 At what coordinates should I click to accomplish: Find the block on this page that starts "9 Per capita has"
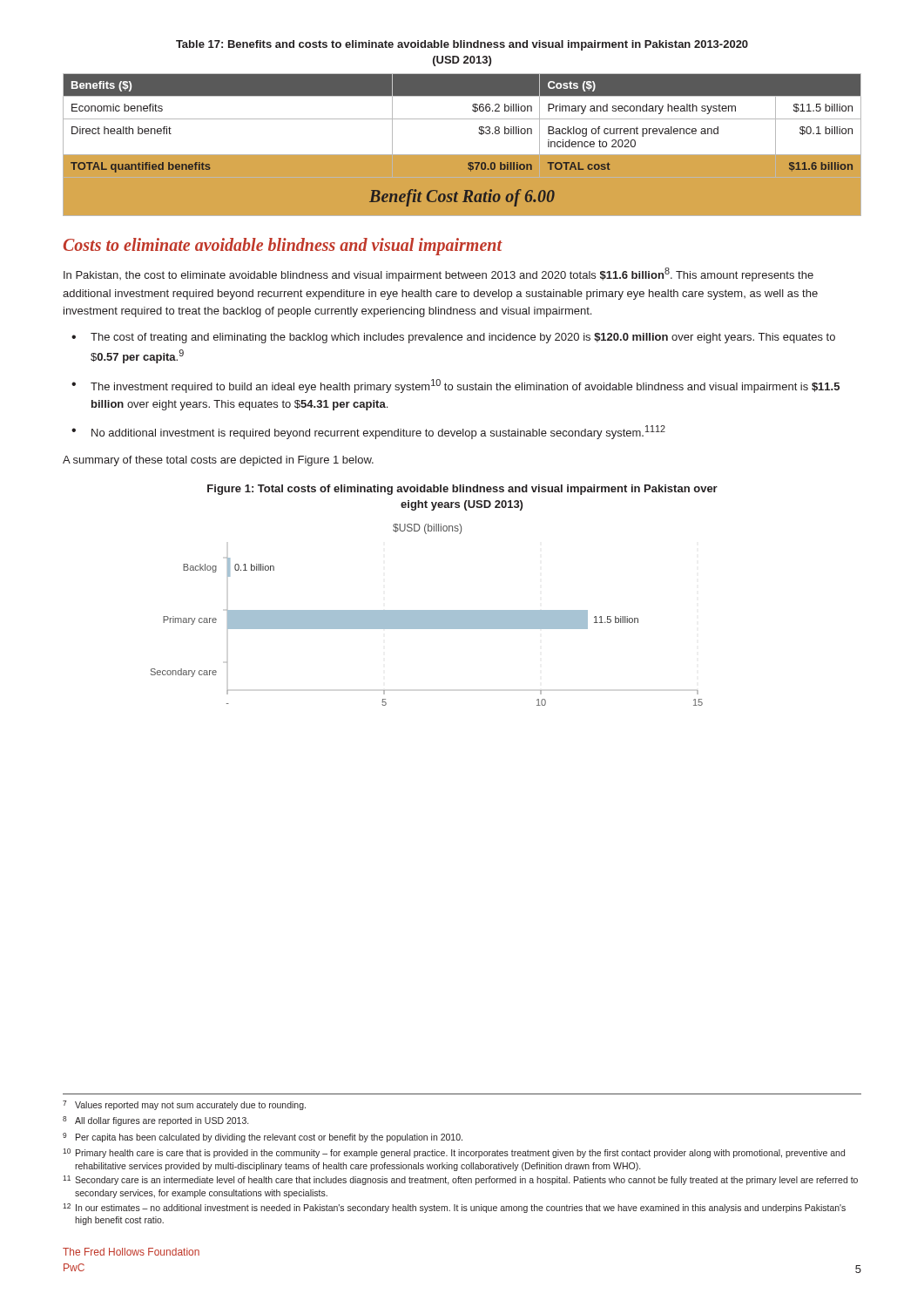pos(462,1138)
